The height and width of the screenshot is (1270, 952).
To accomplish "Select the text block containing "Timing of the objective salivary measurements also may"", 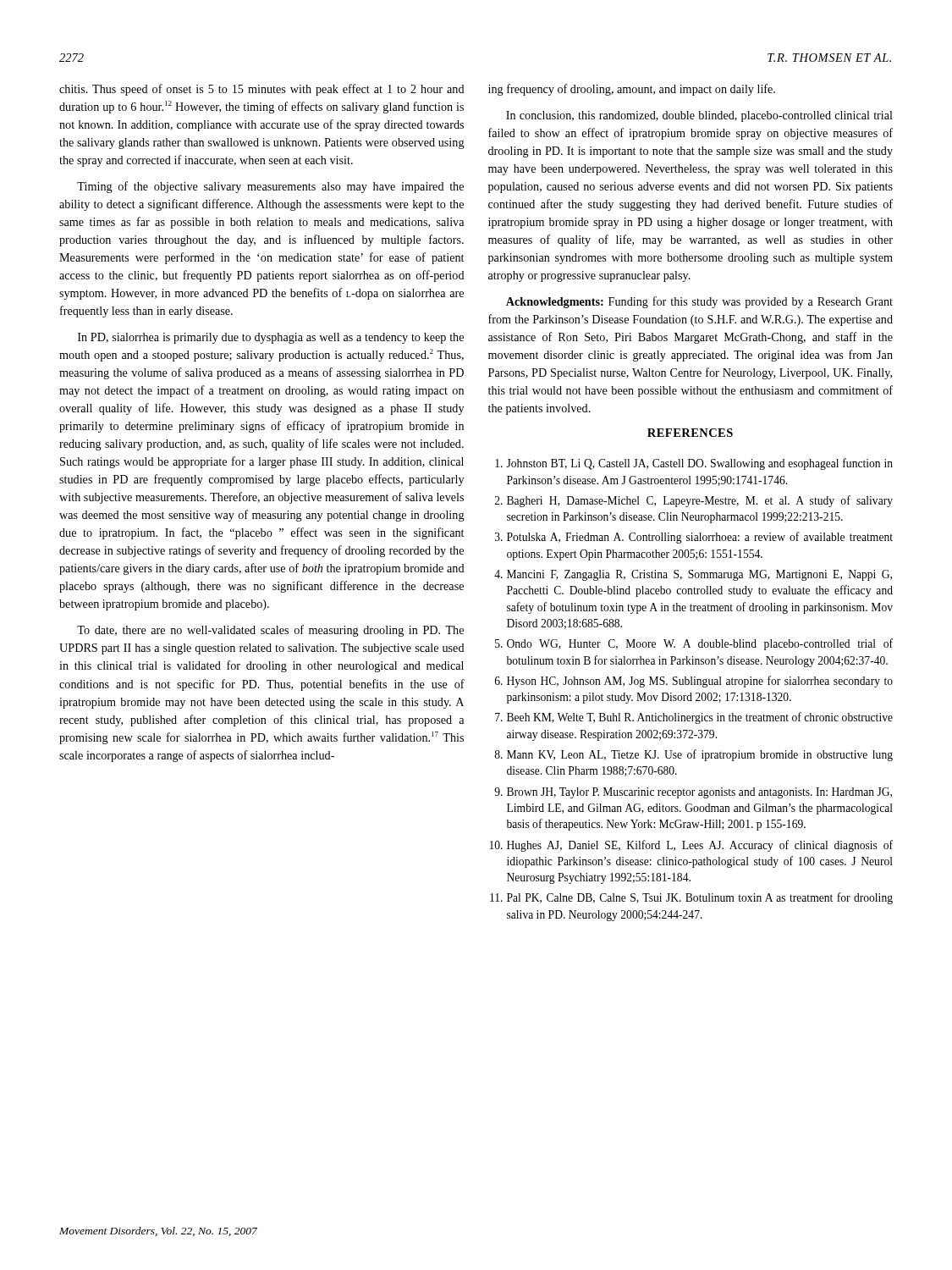I will (262, 249).
